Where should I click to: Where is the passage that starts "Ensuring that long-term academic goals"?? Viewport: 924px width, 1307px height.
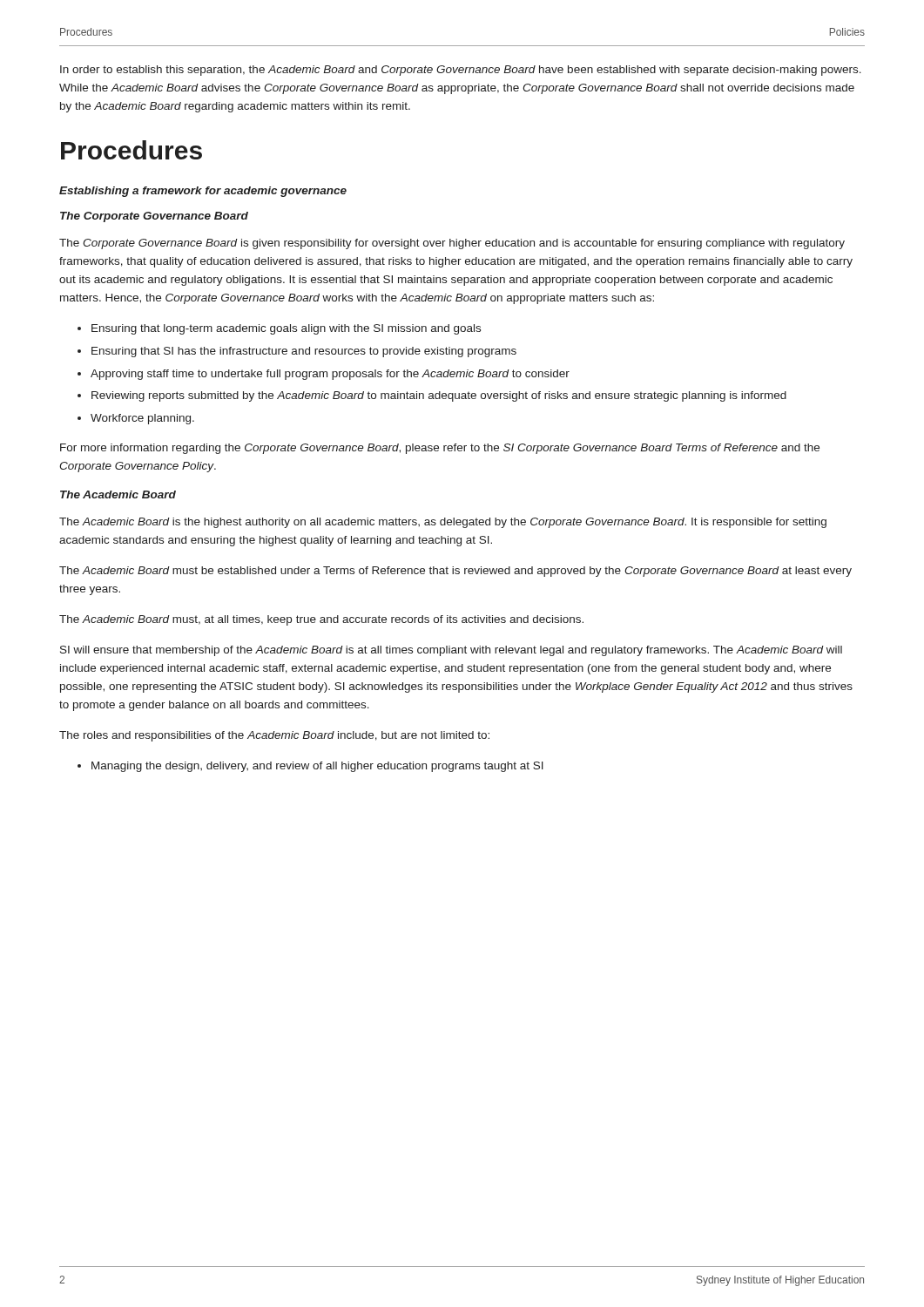(x=286, y=328)
